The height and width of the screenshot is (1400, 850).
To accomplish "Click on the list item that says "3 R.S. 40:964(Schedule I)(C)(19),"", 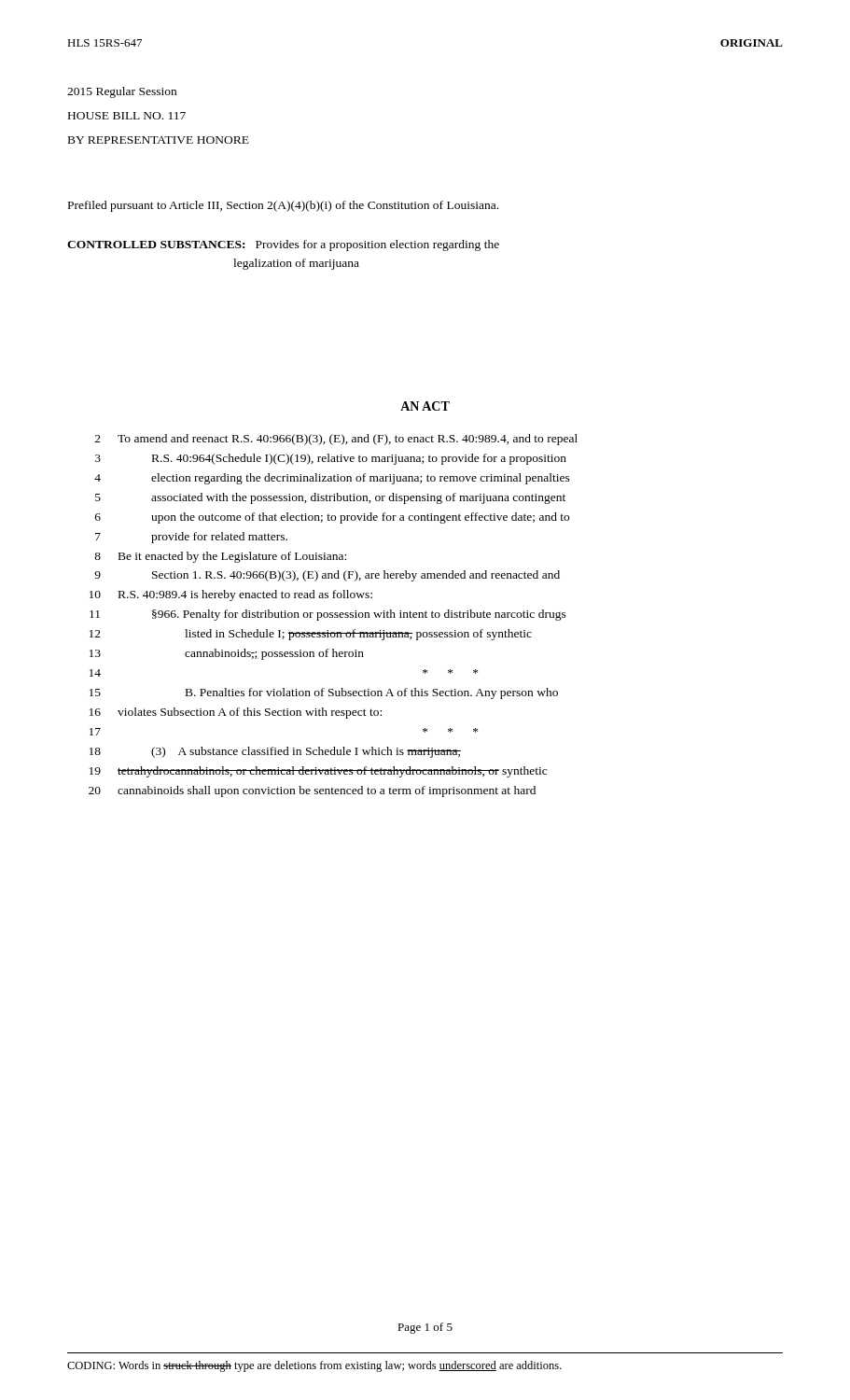I will coord(425,459).
